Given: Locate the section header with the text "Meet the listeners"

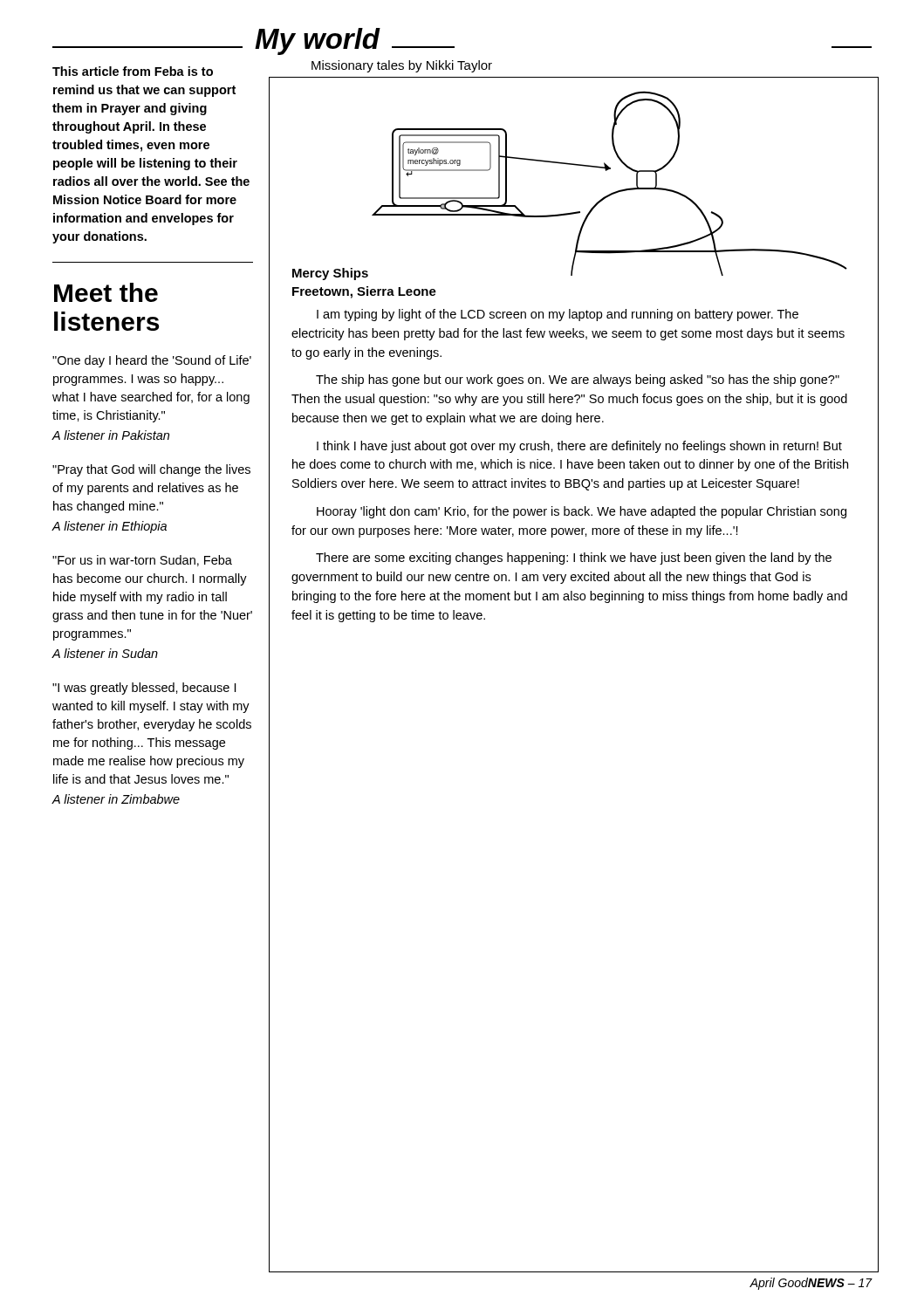Looking at the screenshot, I should point(106,307).
